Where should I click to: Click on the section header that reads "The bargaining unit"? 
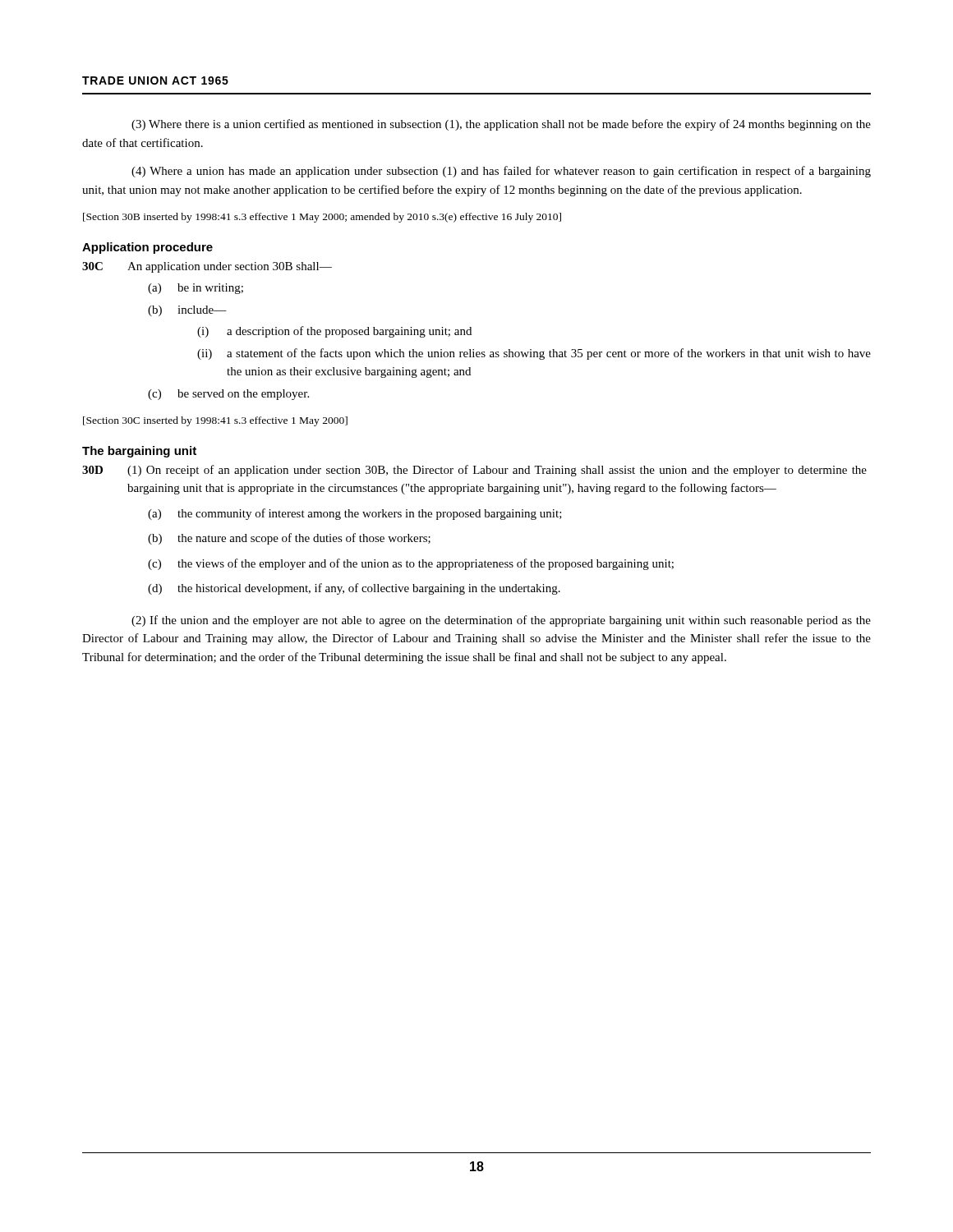(x=139, y=450)
